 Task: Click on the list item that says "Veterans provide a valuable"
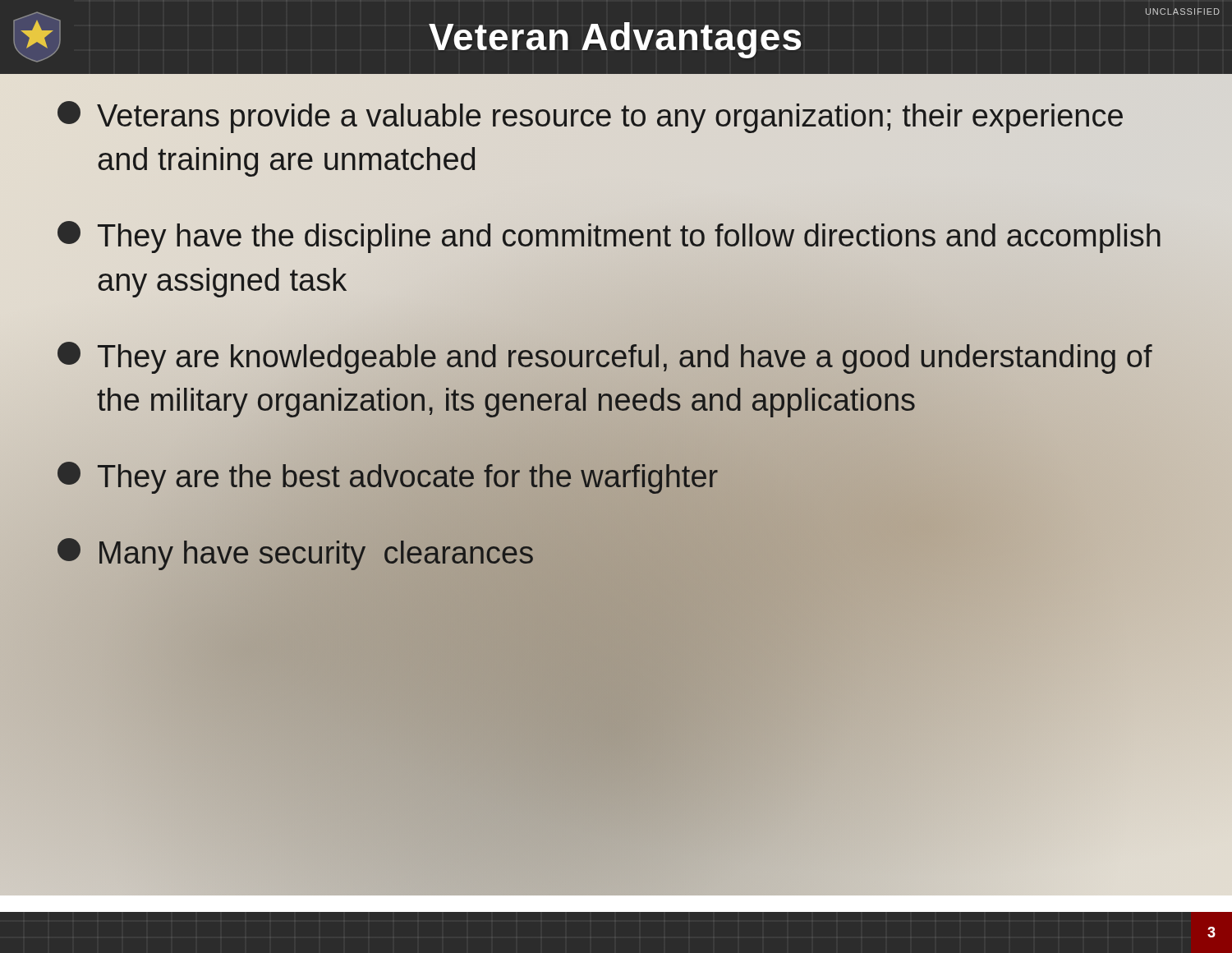click(x=612, y=138)
